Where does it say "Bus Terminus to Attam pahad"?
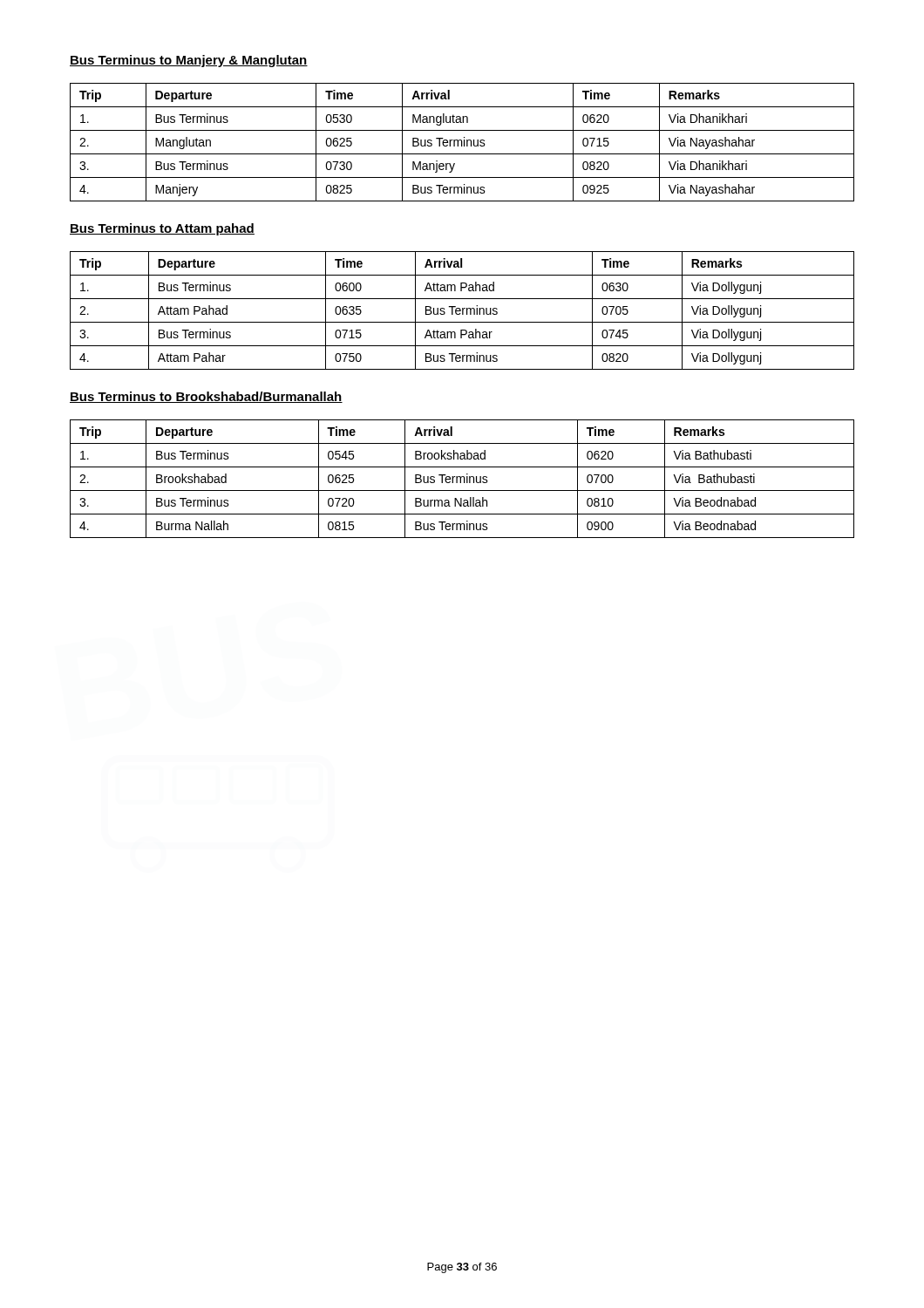 (162, 228)
